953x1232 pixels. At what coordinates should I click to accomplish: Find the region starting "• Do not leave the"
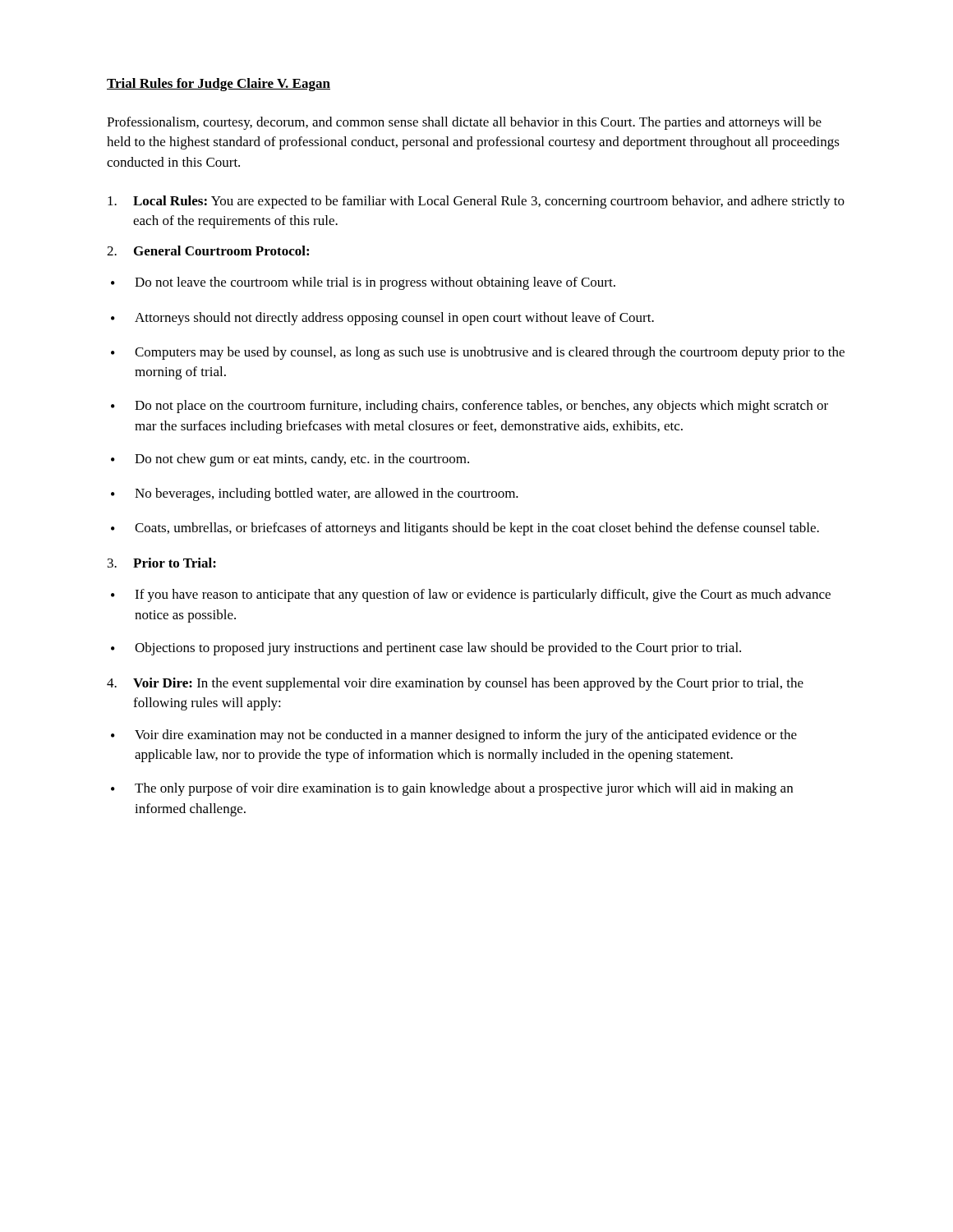476,284
